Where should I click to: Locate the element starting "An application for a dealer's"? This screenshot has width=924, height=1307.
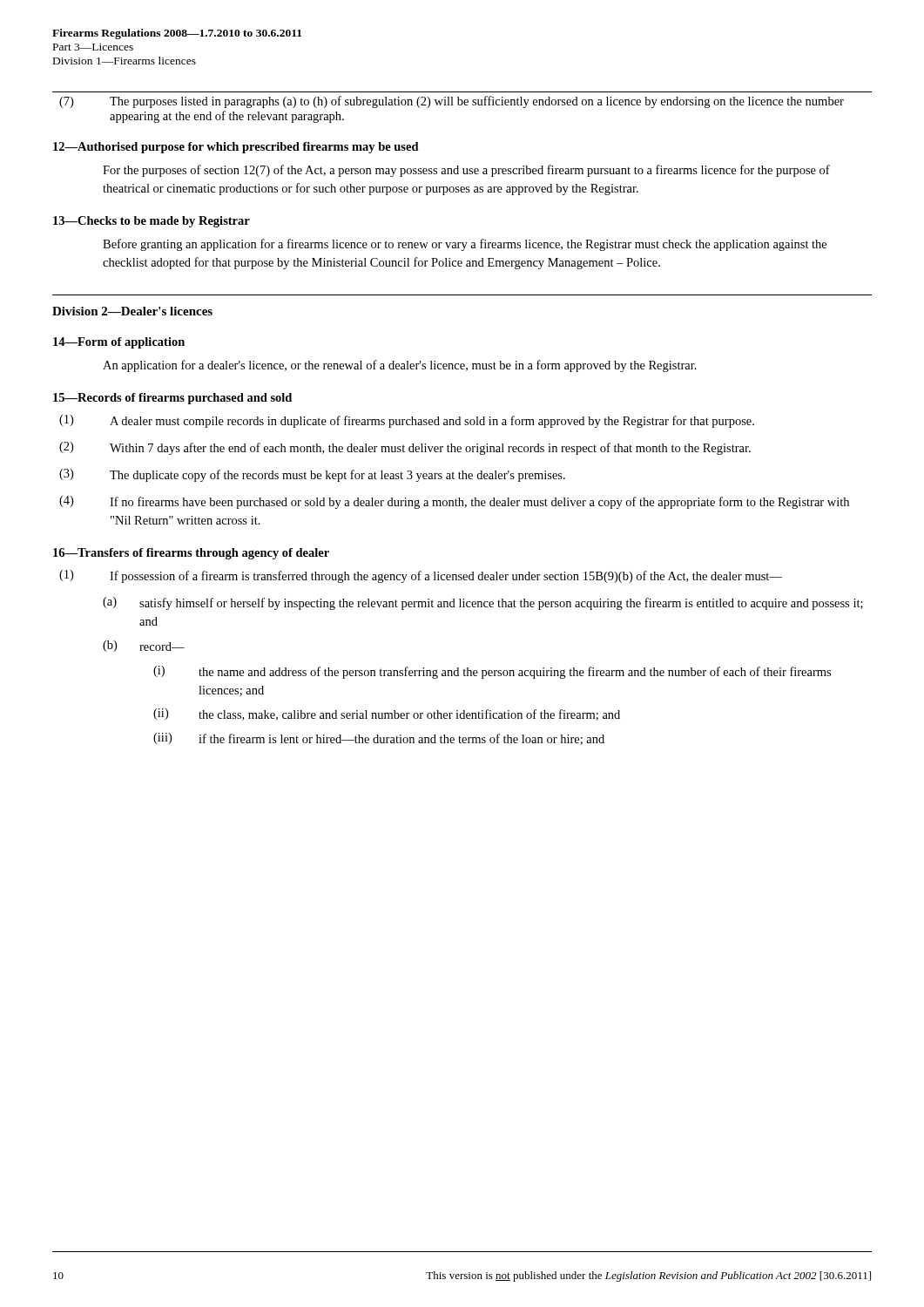pyautogui.click(x=400, y=365)
